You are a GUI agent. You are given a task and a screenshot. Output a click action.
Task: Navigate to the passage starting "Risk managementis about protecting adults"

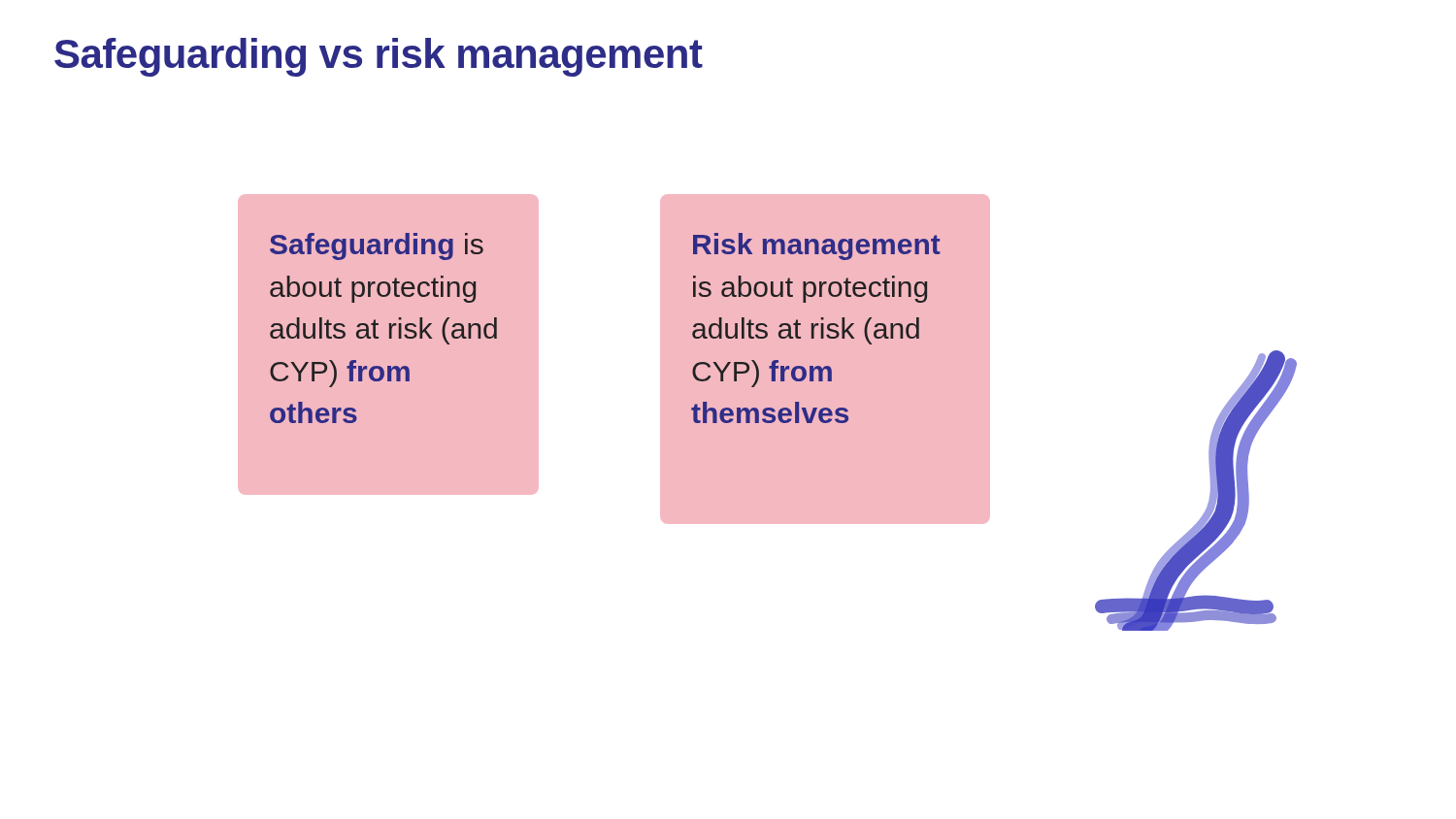click(x=816, y=328)
